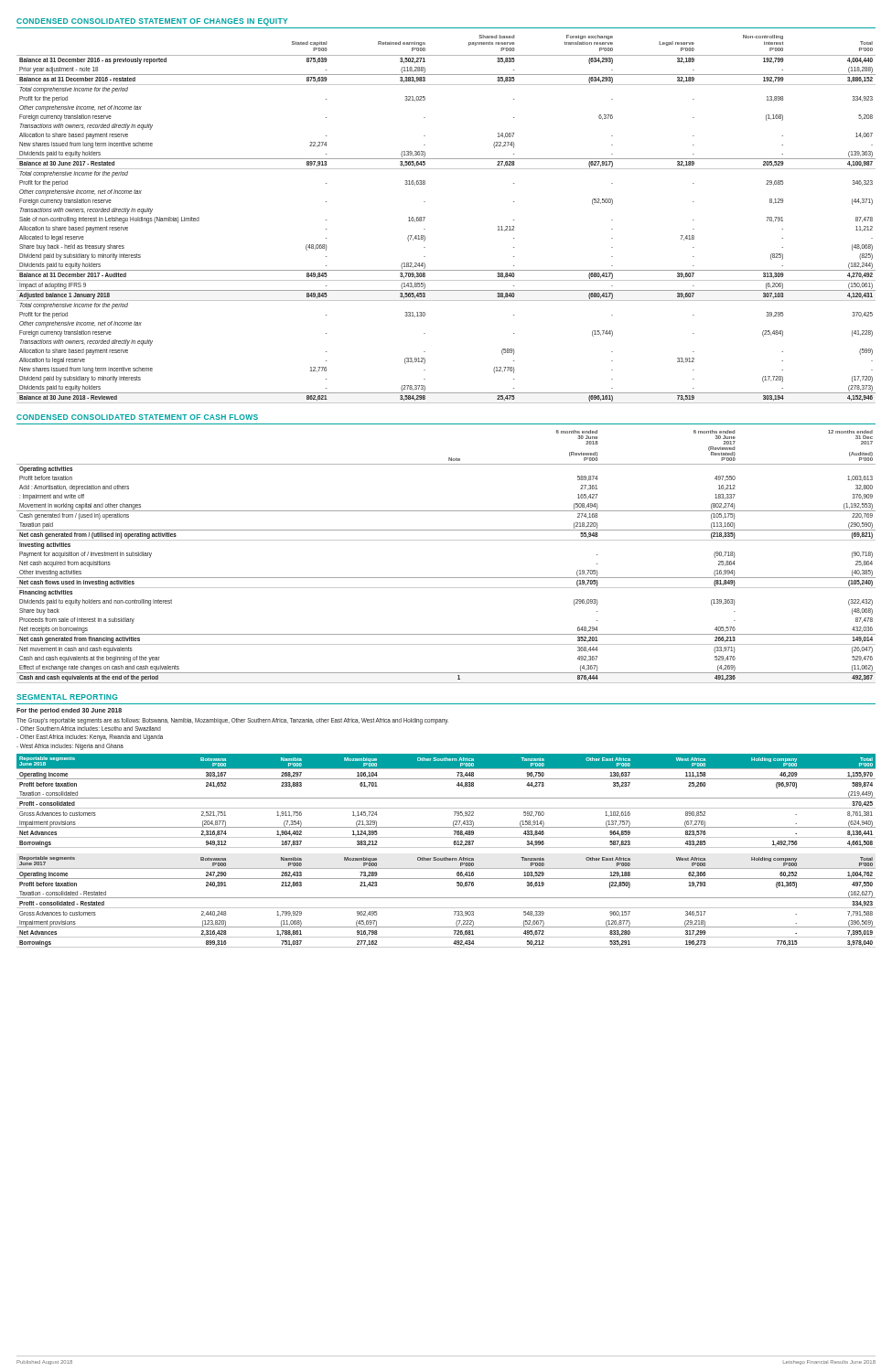Click where it says "CONDENSED CONSOLIDATED STATEMENT OF CASH FLOWS"
Image resolution: width=892 pixels, height=1372 pixels.
[138, 417]
